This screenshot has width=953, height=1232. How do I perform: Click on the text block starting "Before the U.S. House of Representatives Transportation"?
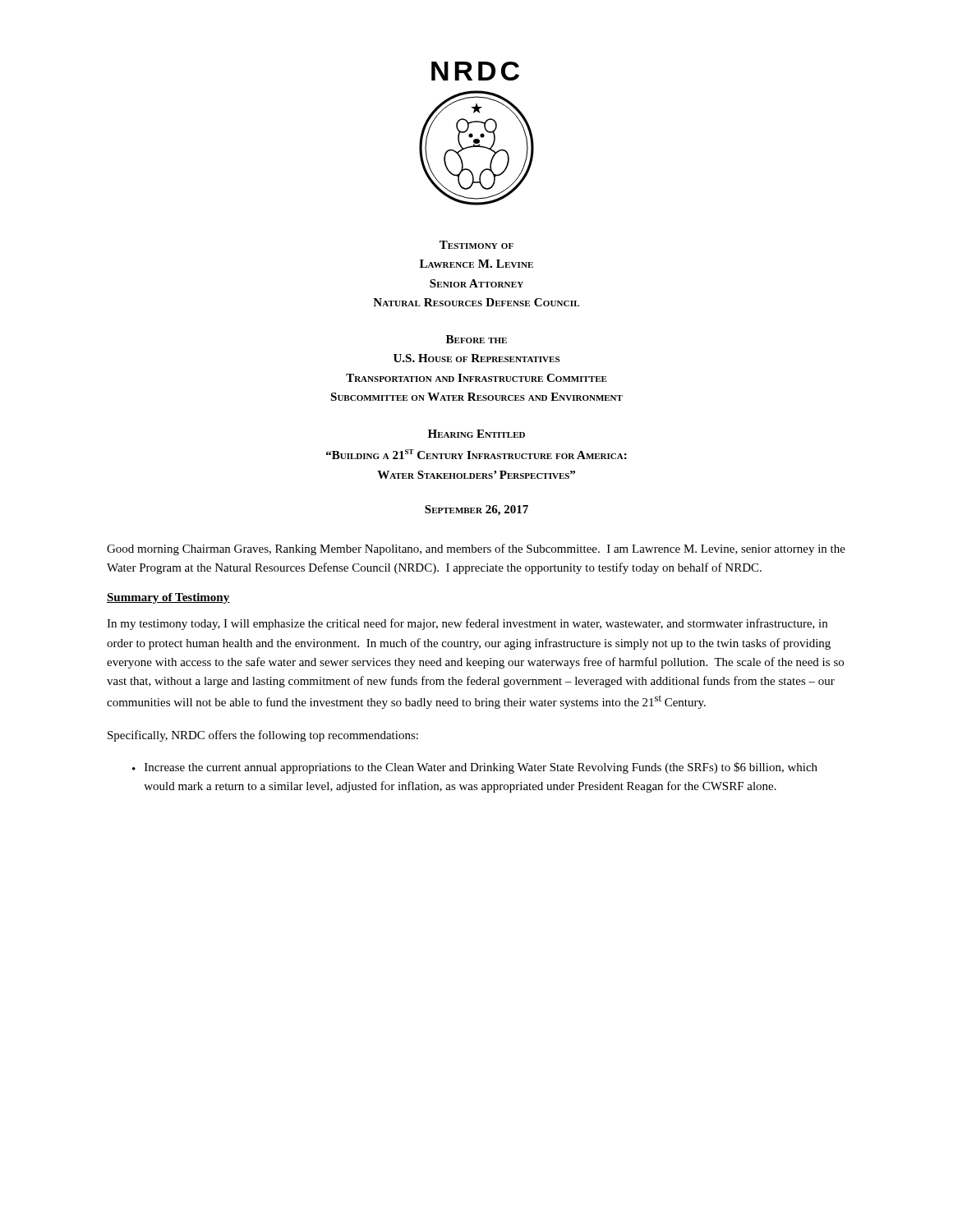click(x=476, y=368)
